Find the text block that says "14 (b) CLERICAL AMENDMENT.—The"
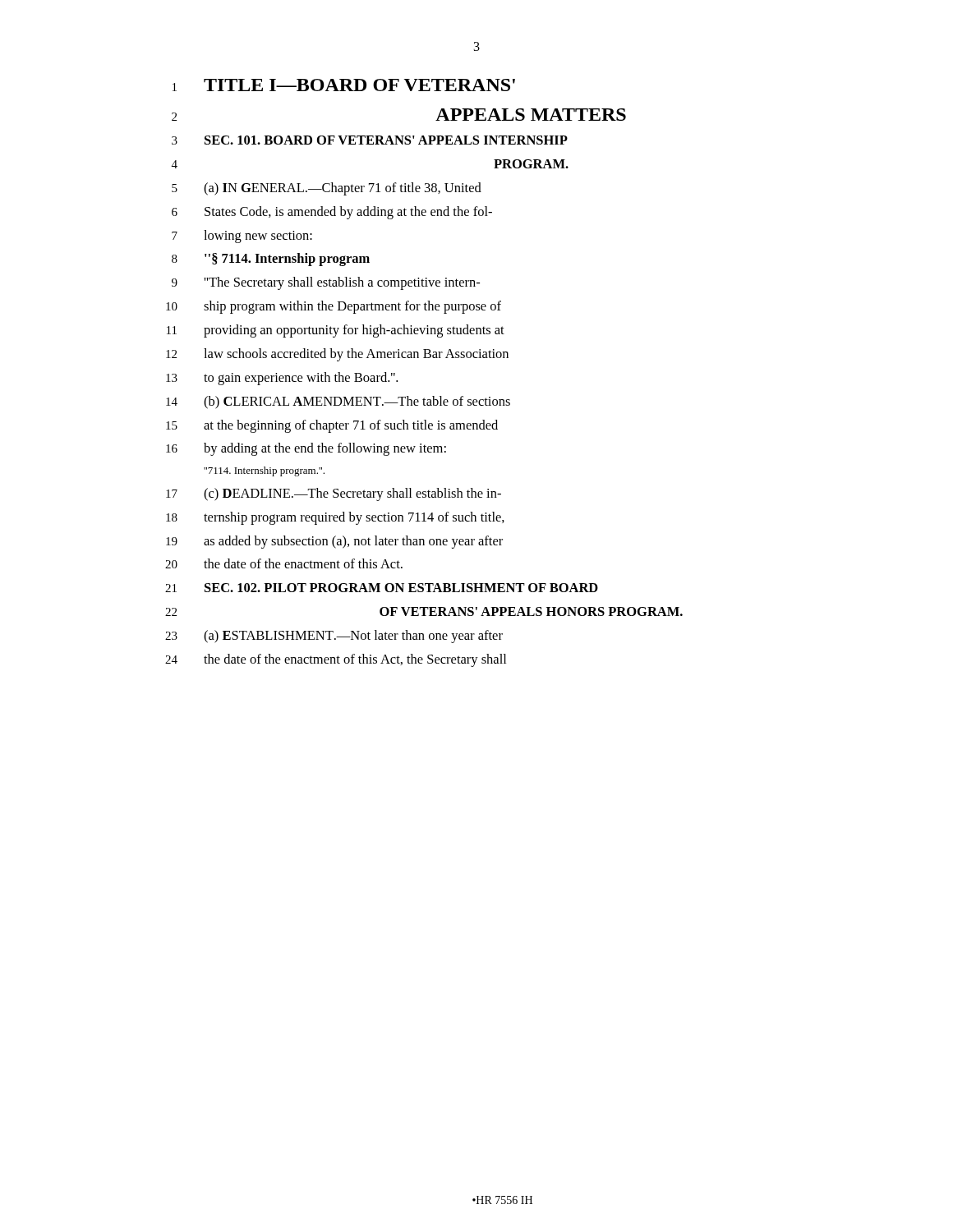The image size is (953, 1232). (502, 425)
